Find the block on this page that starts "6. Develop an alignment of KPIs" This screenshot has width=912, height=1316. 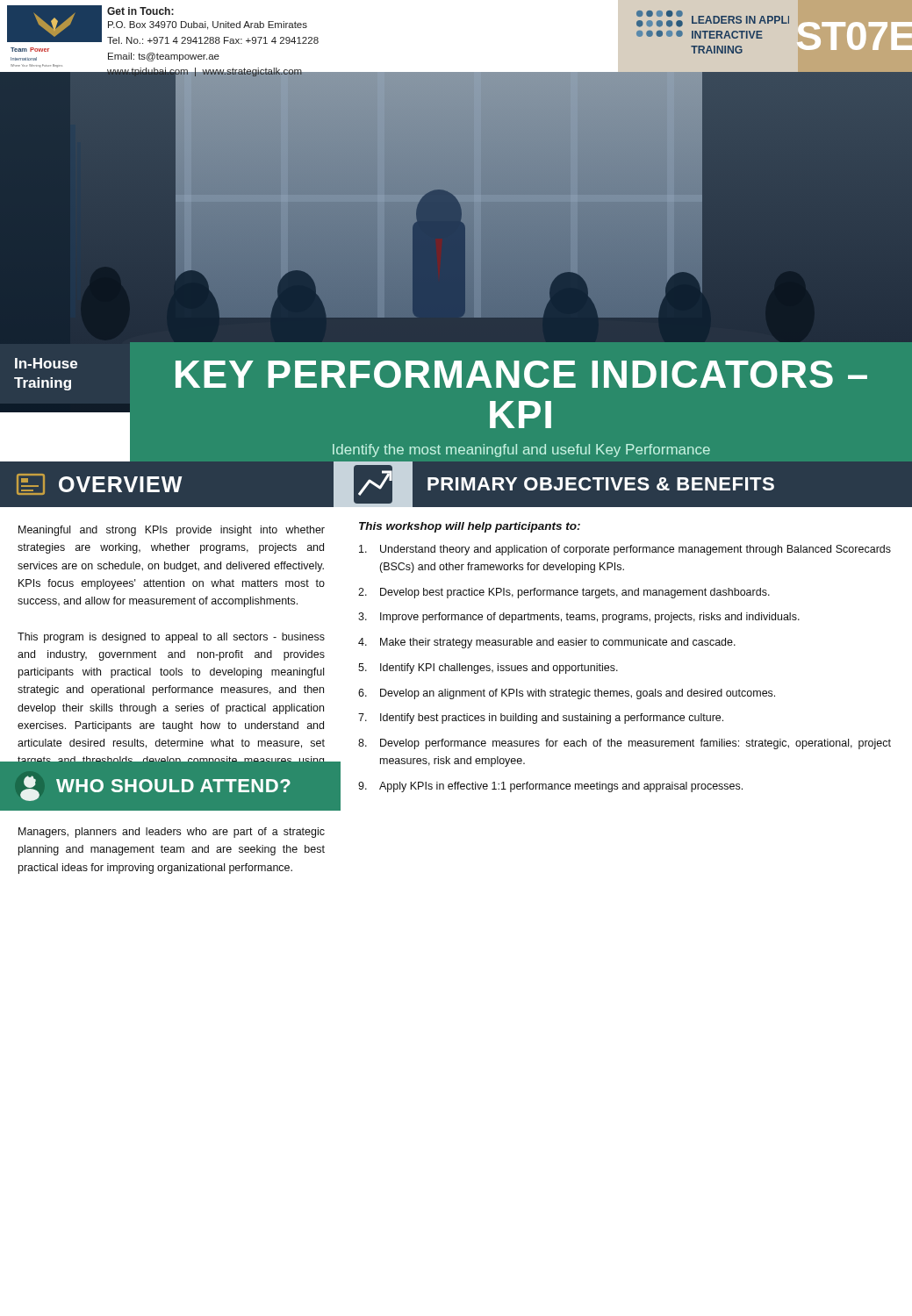(x=567, y=693)
